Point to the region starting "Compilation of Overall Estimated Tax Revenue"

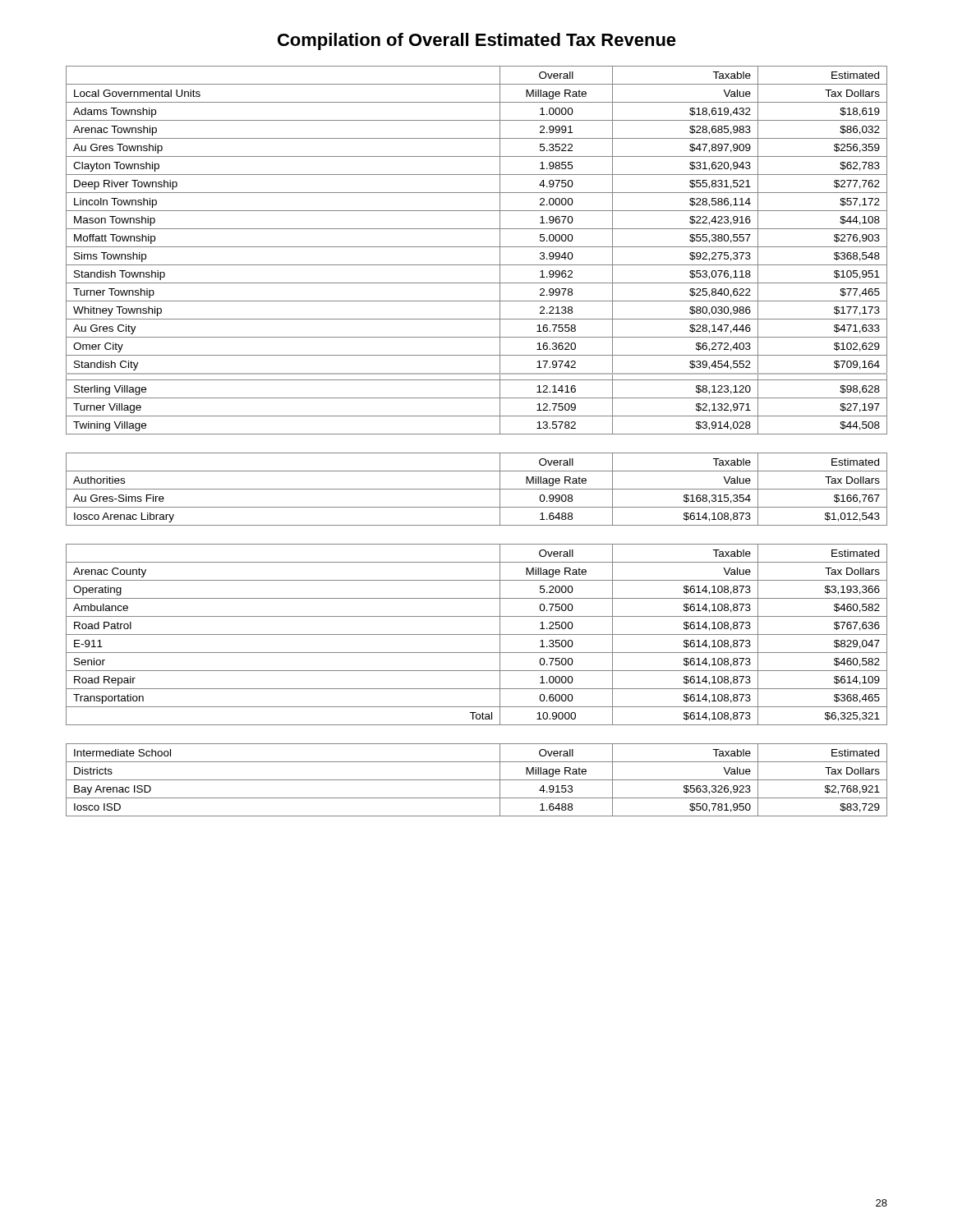point(476,40)
